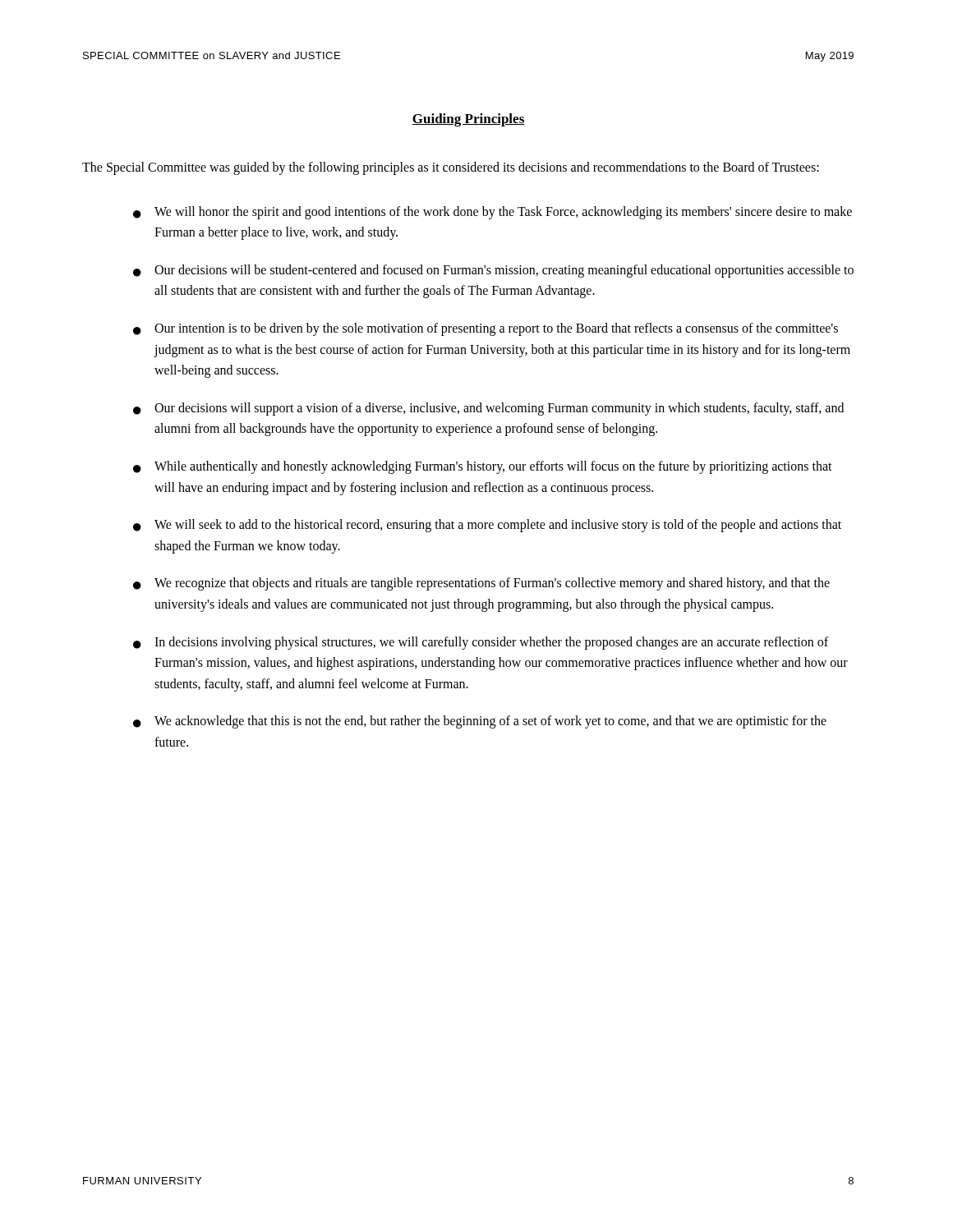Image resolution: width=953 pixels, height=1232 pixels.
Task: Select the text block with the text "The Special Committee was guided by the"
Action: (451, 167)
